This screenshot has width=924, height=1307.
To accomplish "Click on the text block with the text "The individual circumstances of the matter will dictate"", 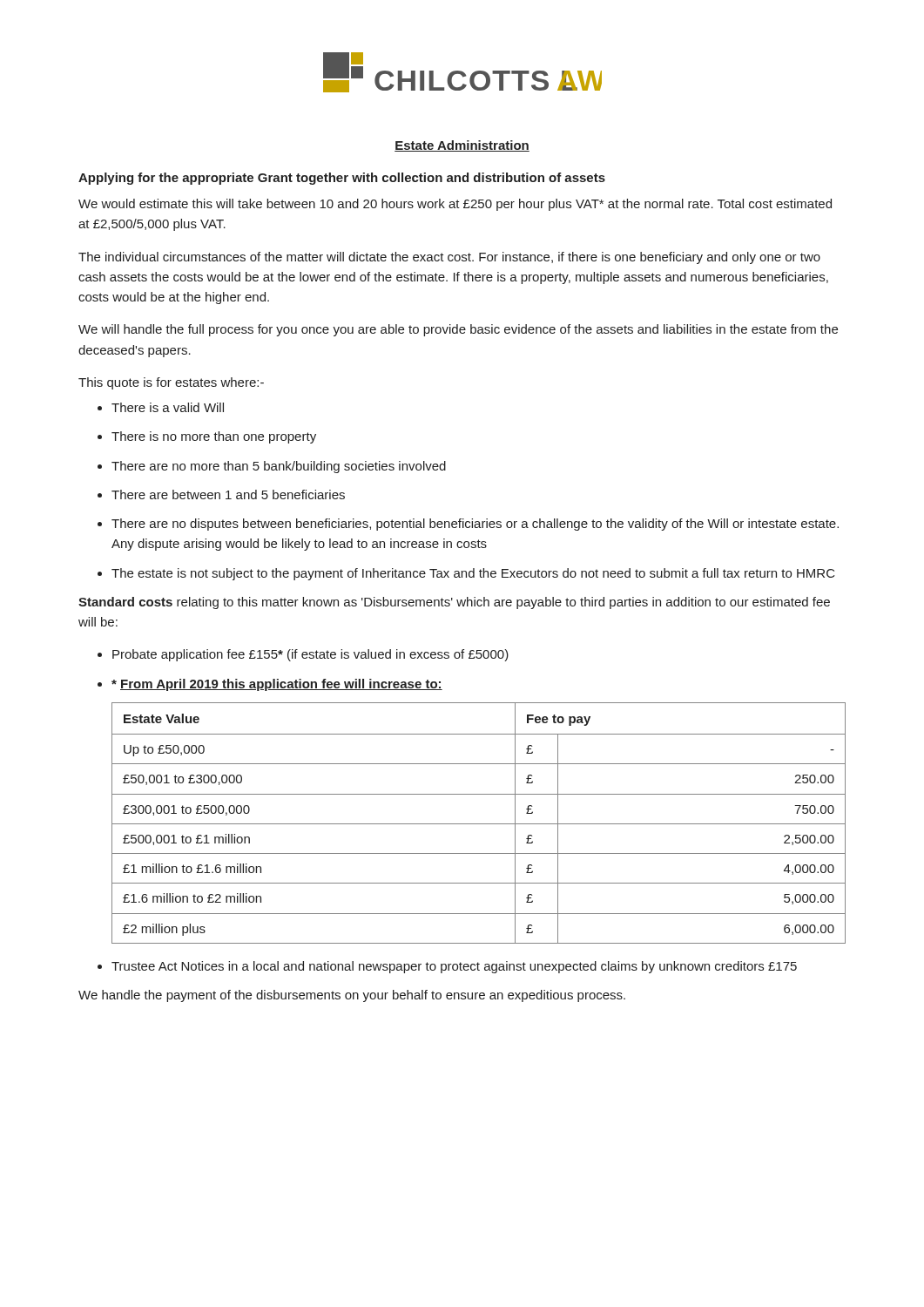I will click(454, 276).
